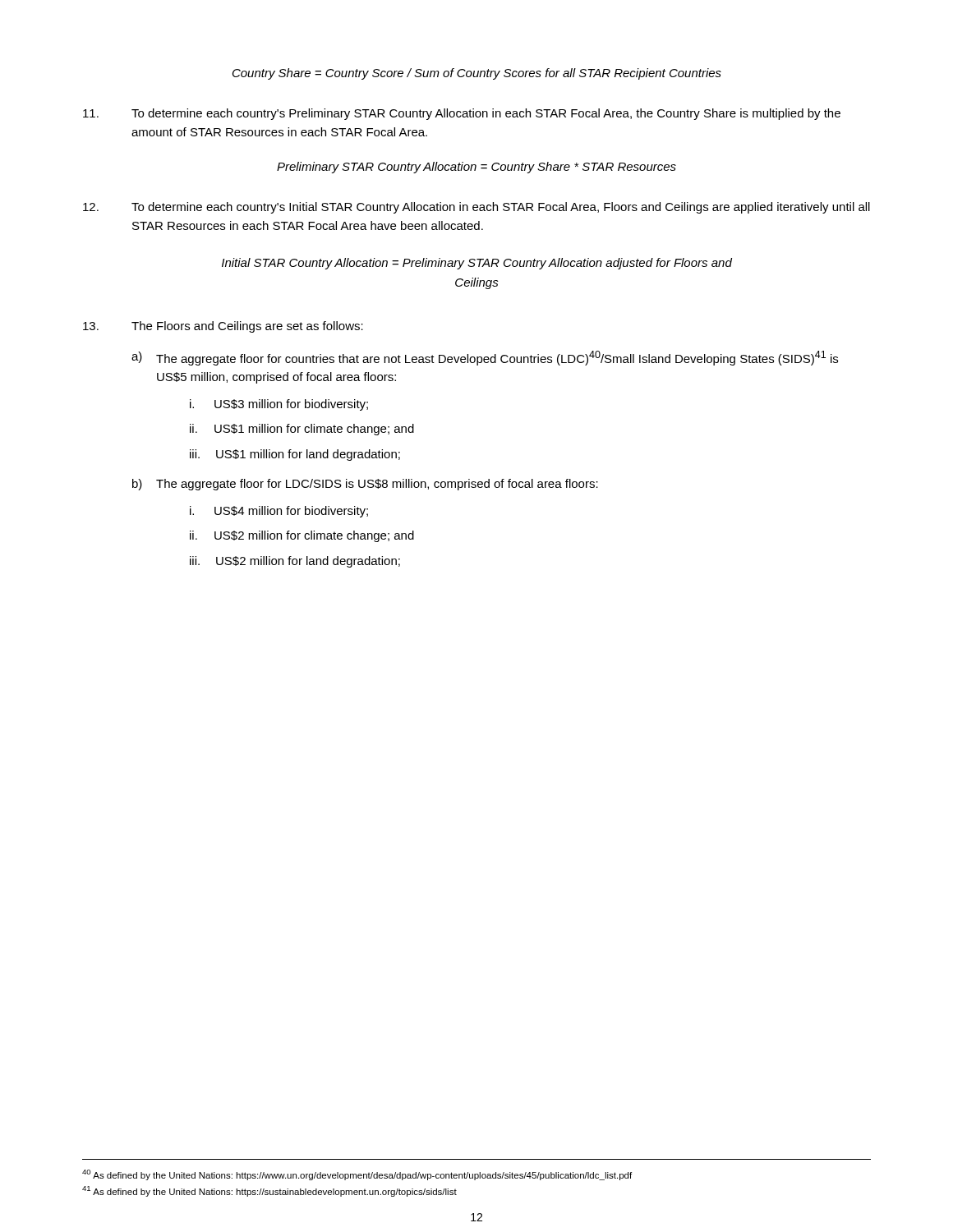
Task: Find the formula that reads "Country Share = Country Score / Sum of"
Action: pyautogui.click(x=476, y=73)
